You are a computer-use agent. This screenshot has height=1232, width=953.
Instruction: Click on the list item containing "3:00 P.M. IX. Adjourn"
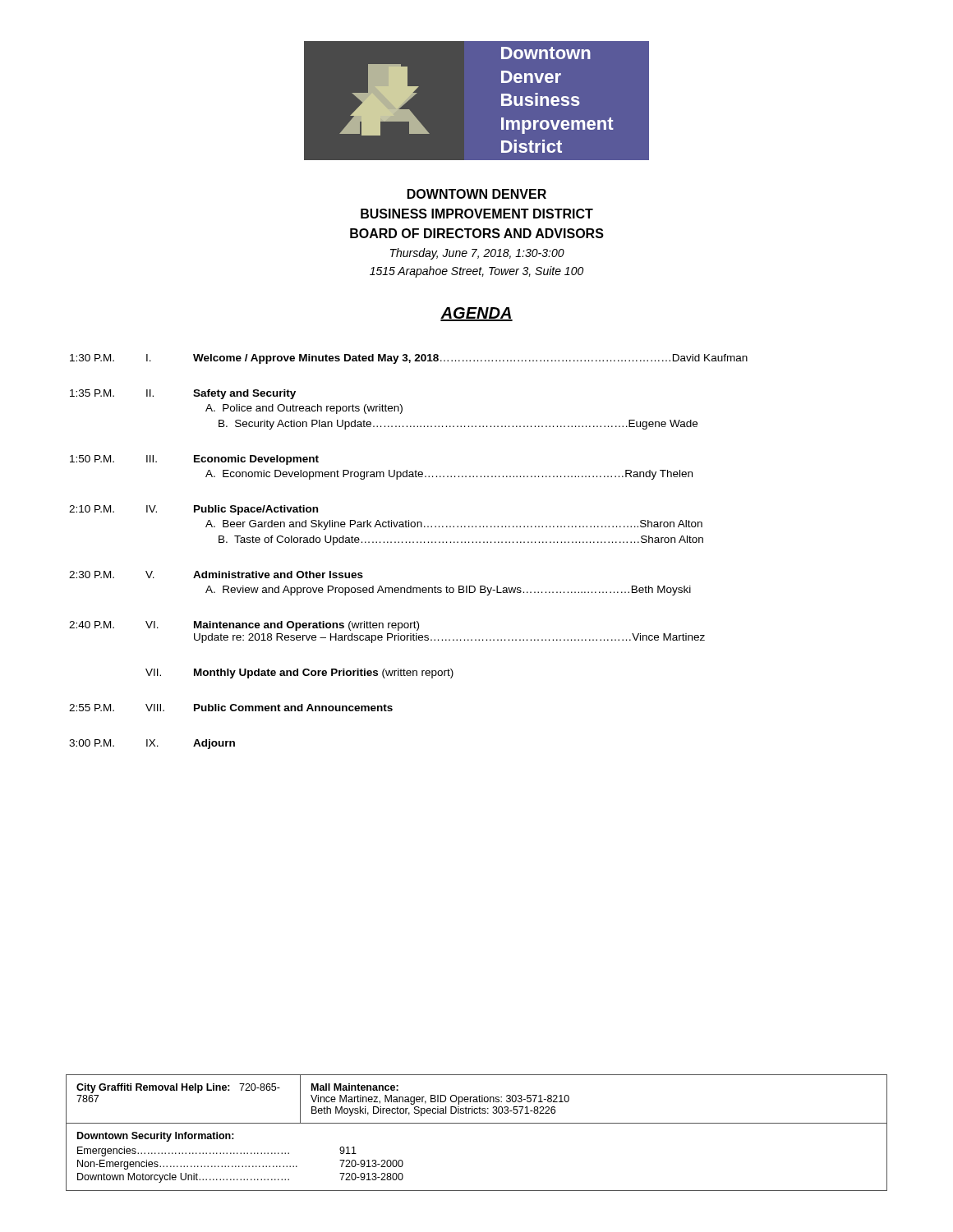click(152, 744)
